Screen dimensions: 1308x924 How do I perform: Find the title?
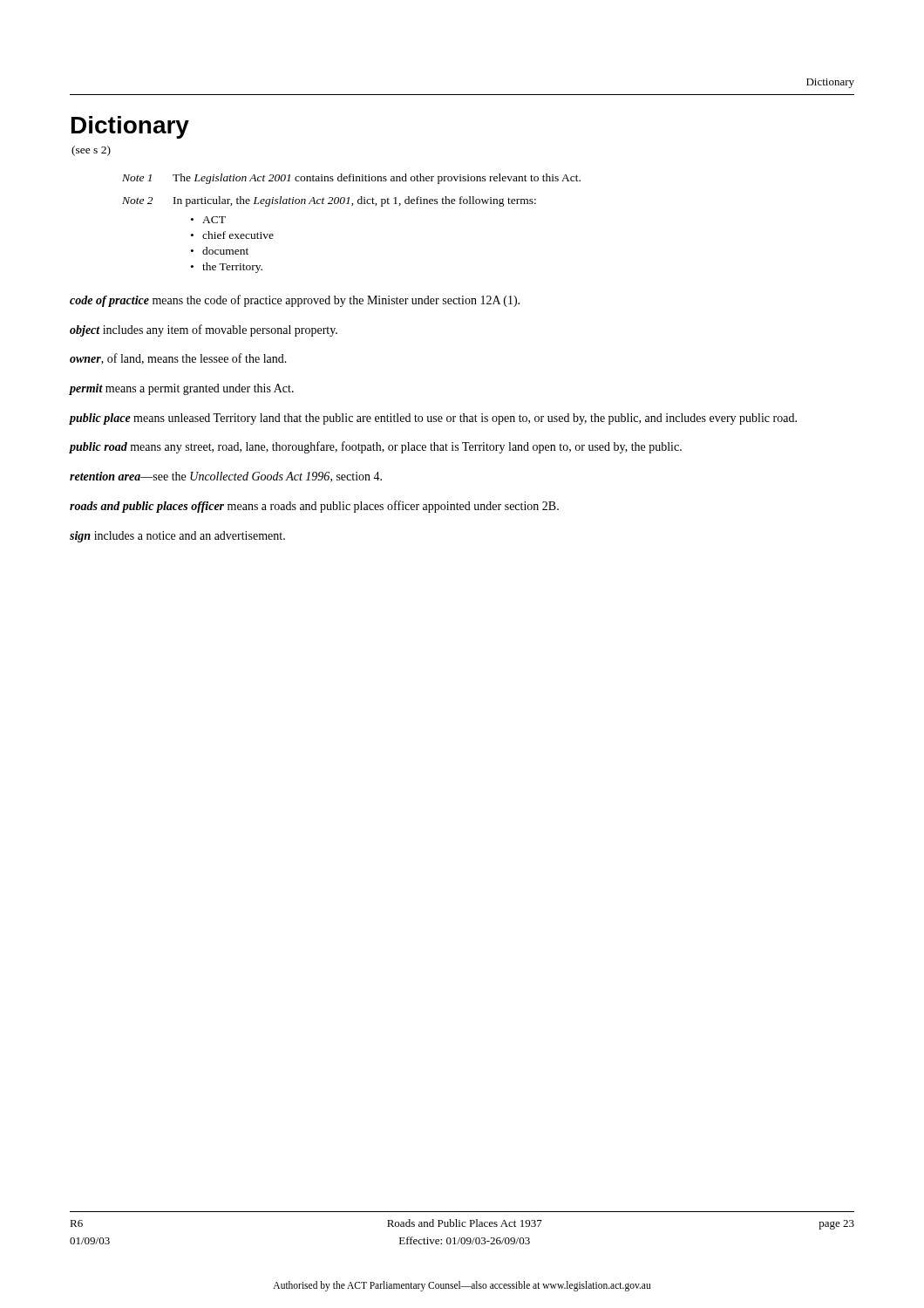(129, 125)
